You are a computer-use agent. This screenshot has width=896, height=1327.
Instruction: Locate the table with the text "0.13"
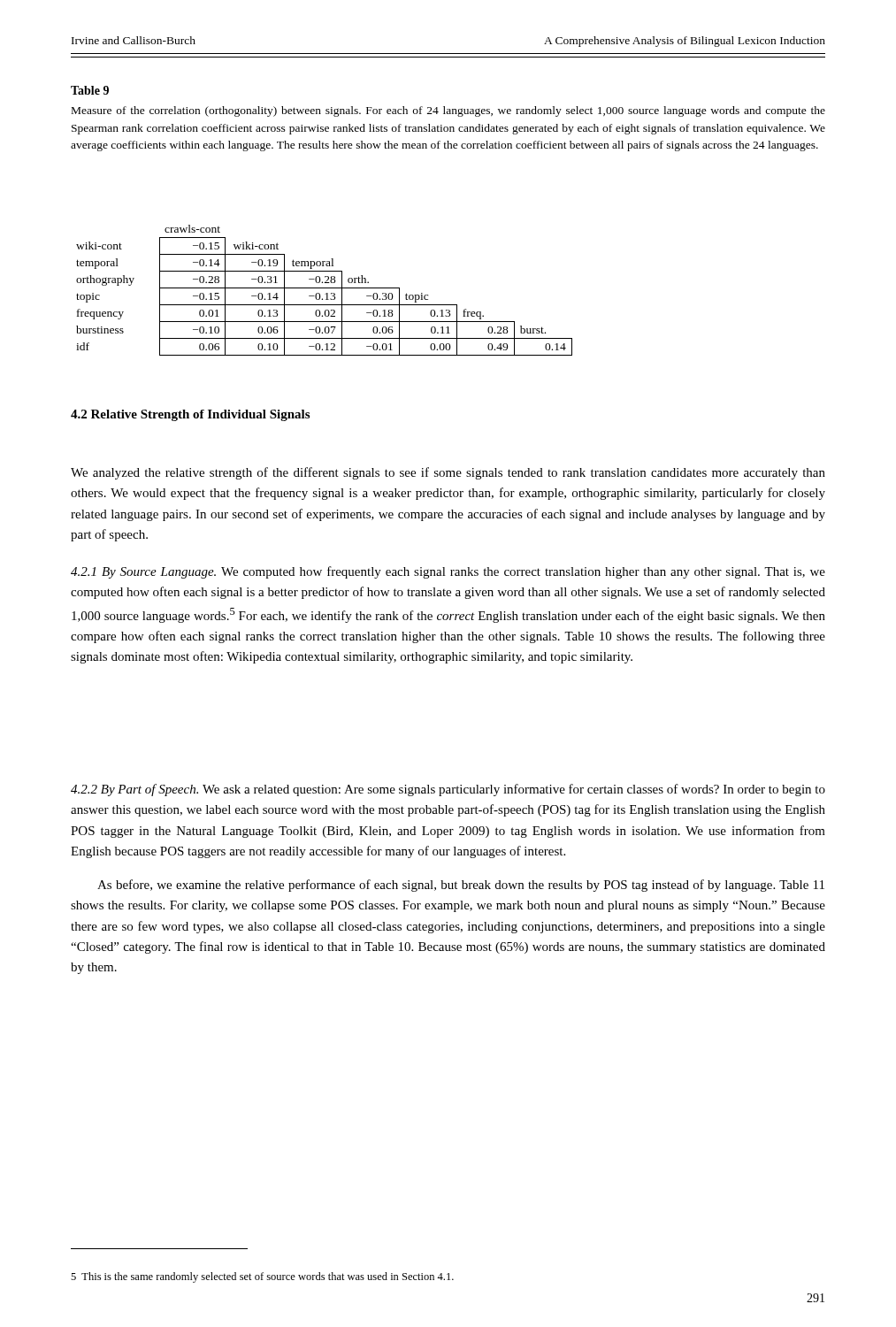click(448, 288)
